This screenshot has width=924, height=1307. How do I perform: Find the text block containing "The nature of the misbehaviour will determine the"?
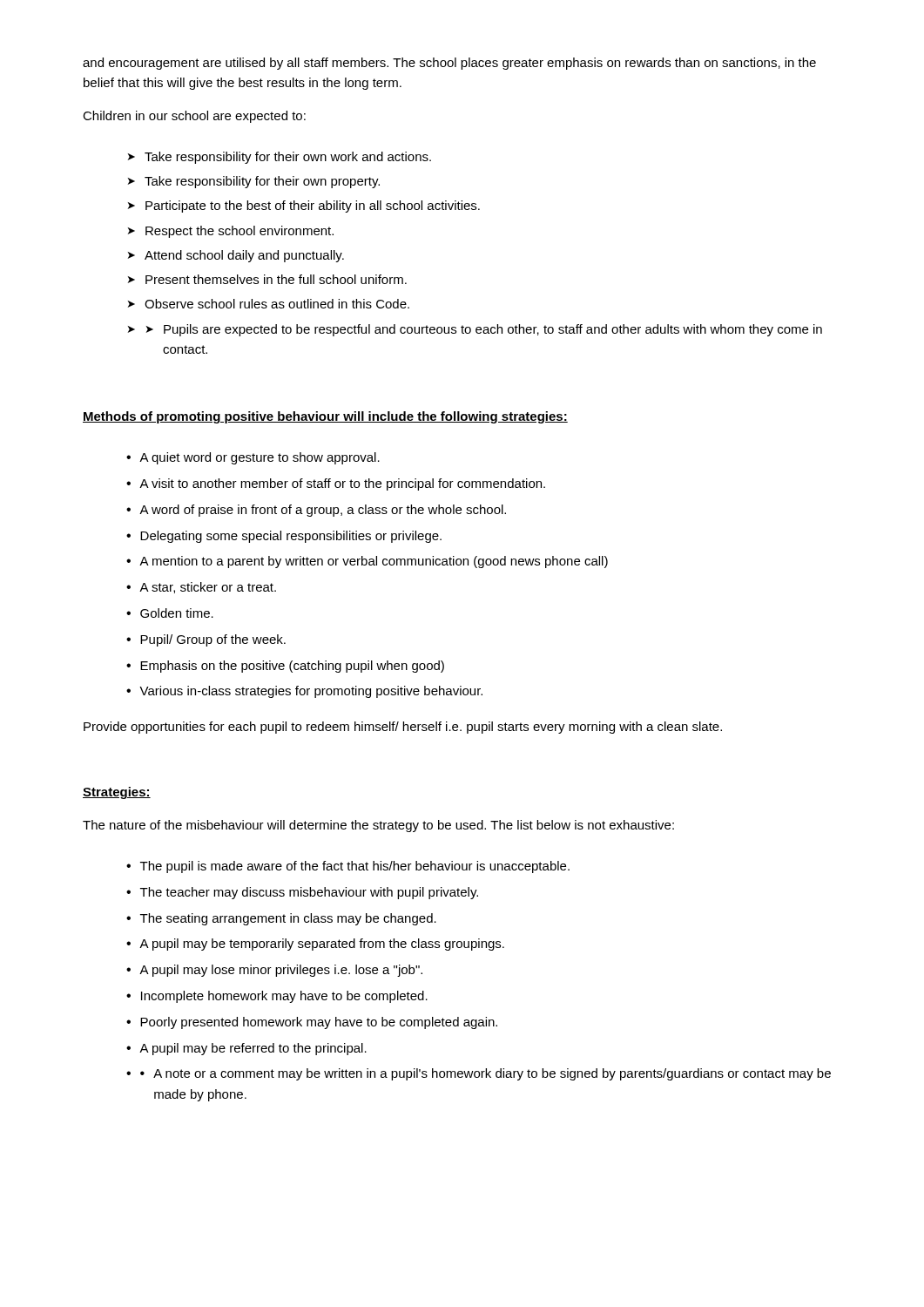(x=379, y=824)
